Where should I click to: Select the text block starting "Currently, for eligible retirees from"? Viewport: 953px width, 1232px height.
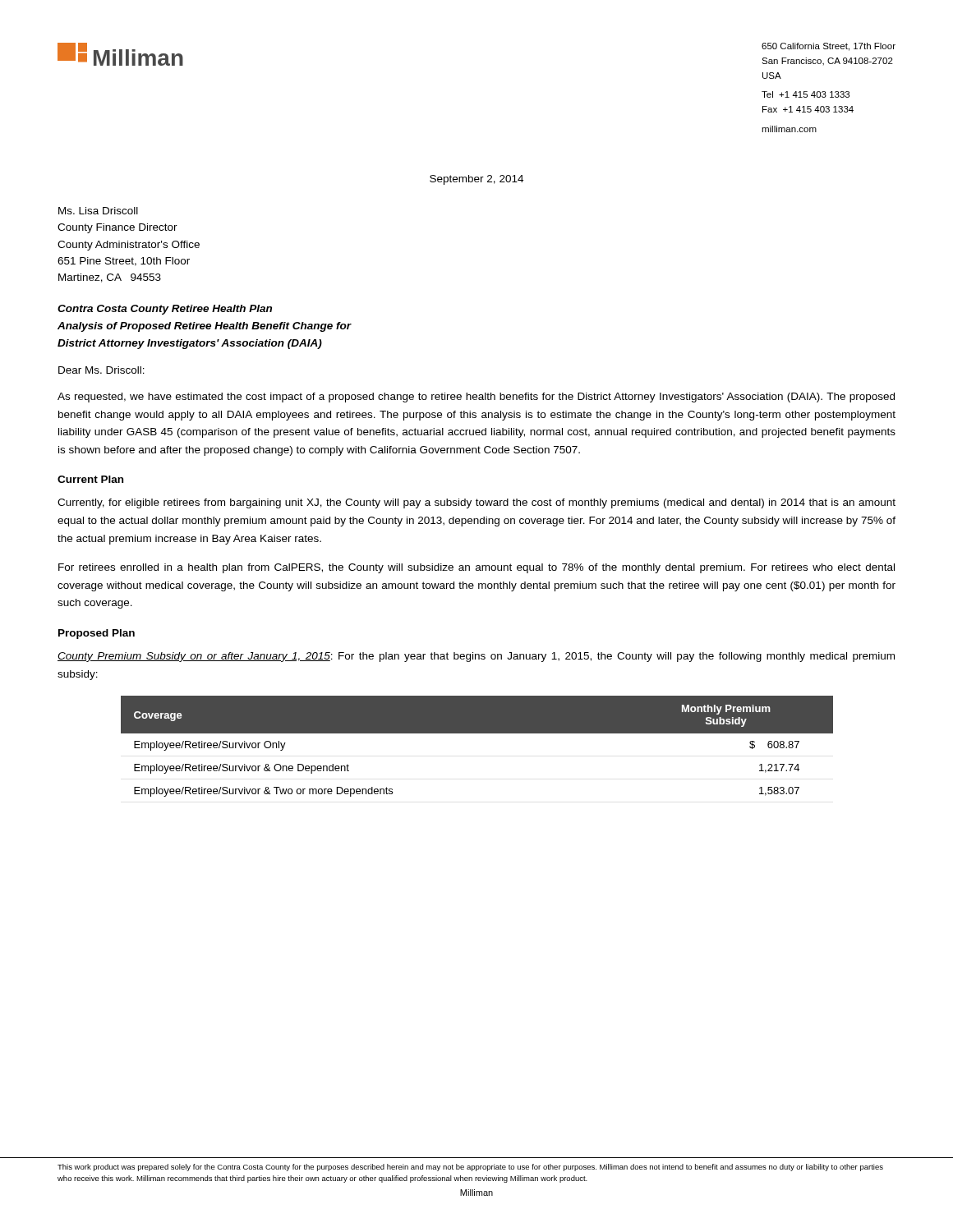(476, 520)
